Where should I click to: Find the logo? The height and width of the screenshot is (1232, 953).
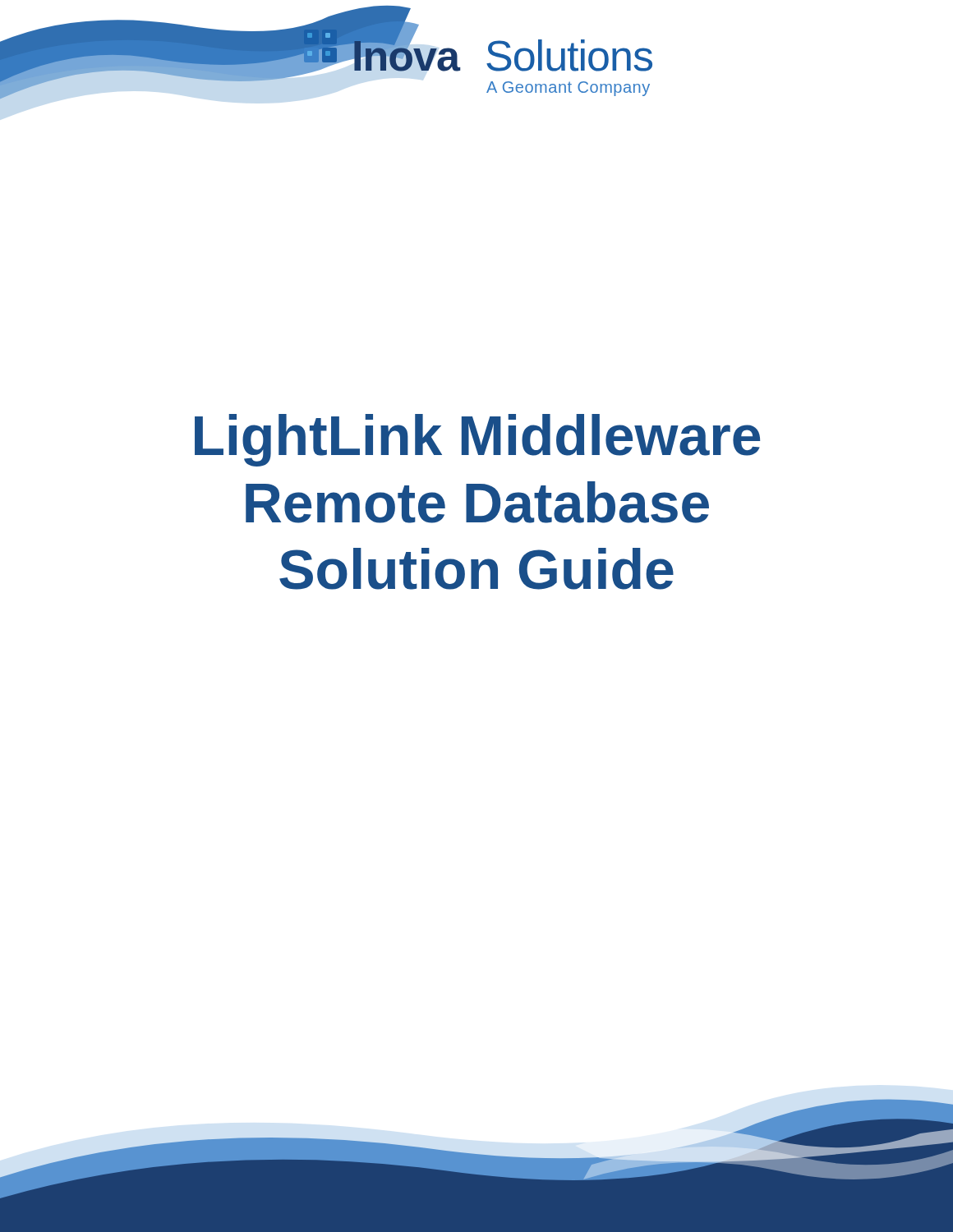point(616,68)
